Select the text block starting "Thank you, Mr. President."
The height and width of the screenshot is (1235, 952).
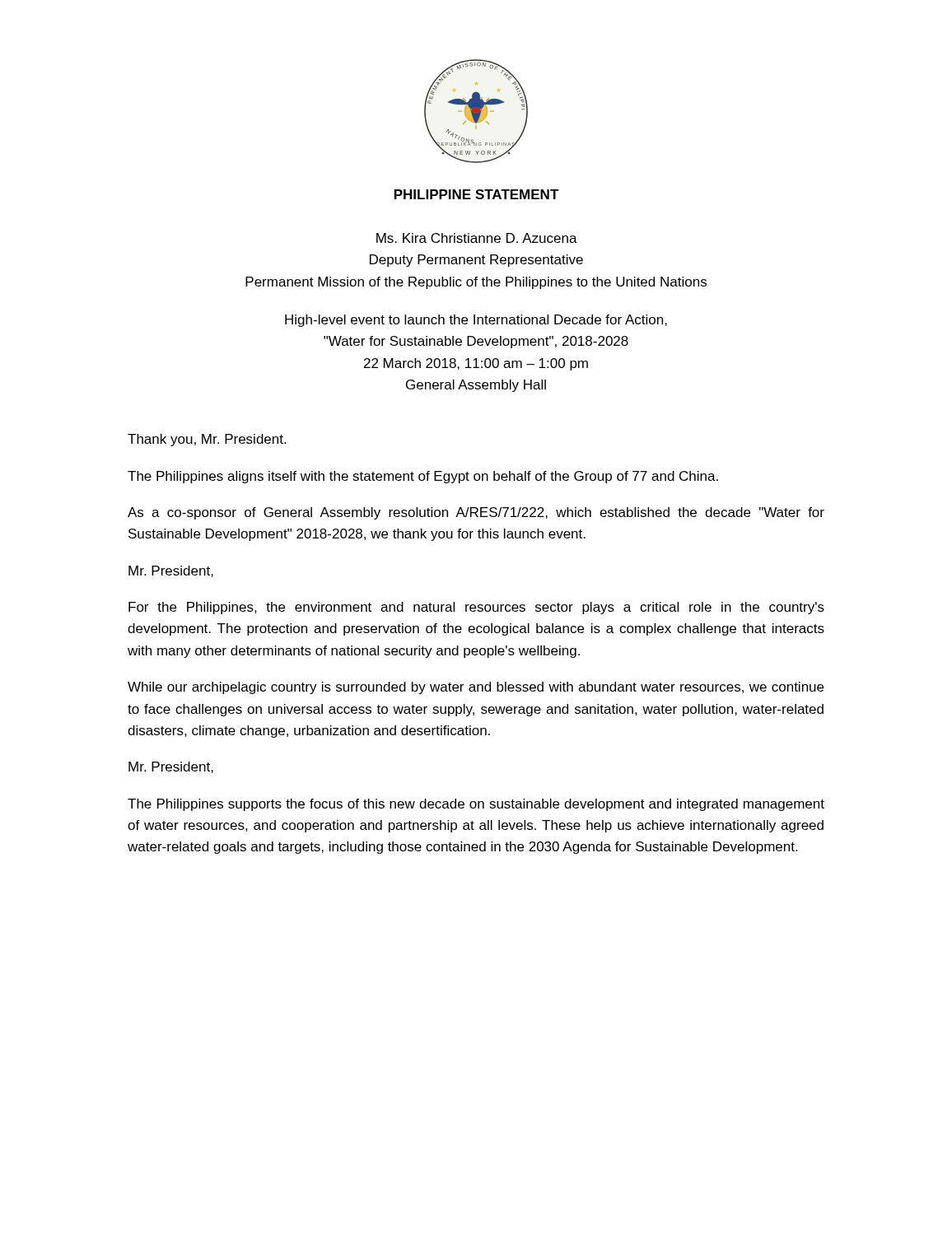(207, 440)
